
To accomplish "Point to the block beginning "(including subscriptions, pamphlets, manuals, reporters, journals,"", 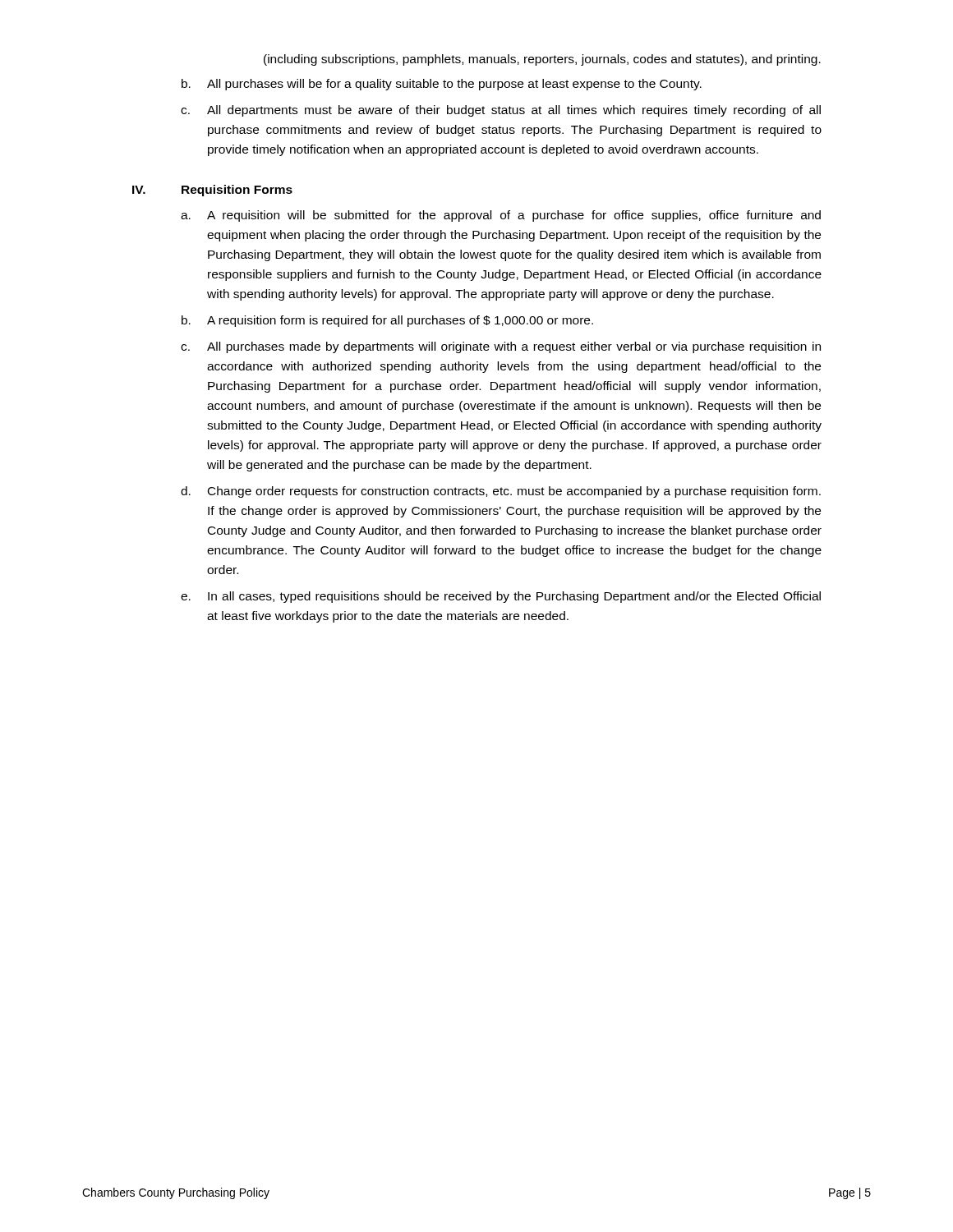I will pyautogui.click(x=542, y=59).
